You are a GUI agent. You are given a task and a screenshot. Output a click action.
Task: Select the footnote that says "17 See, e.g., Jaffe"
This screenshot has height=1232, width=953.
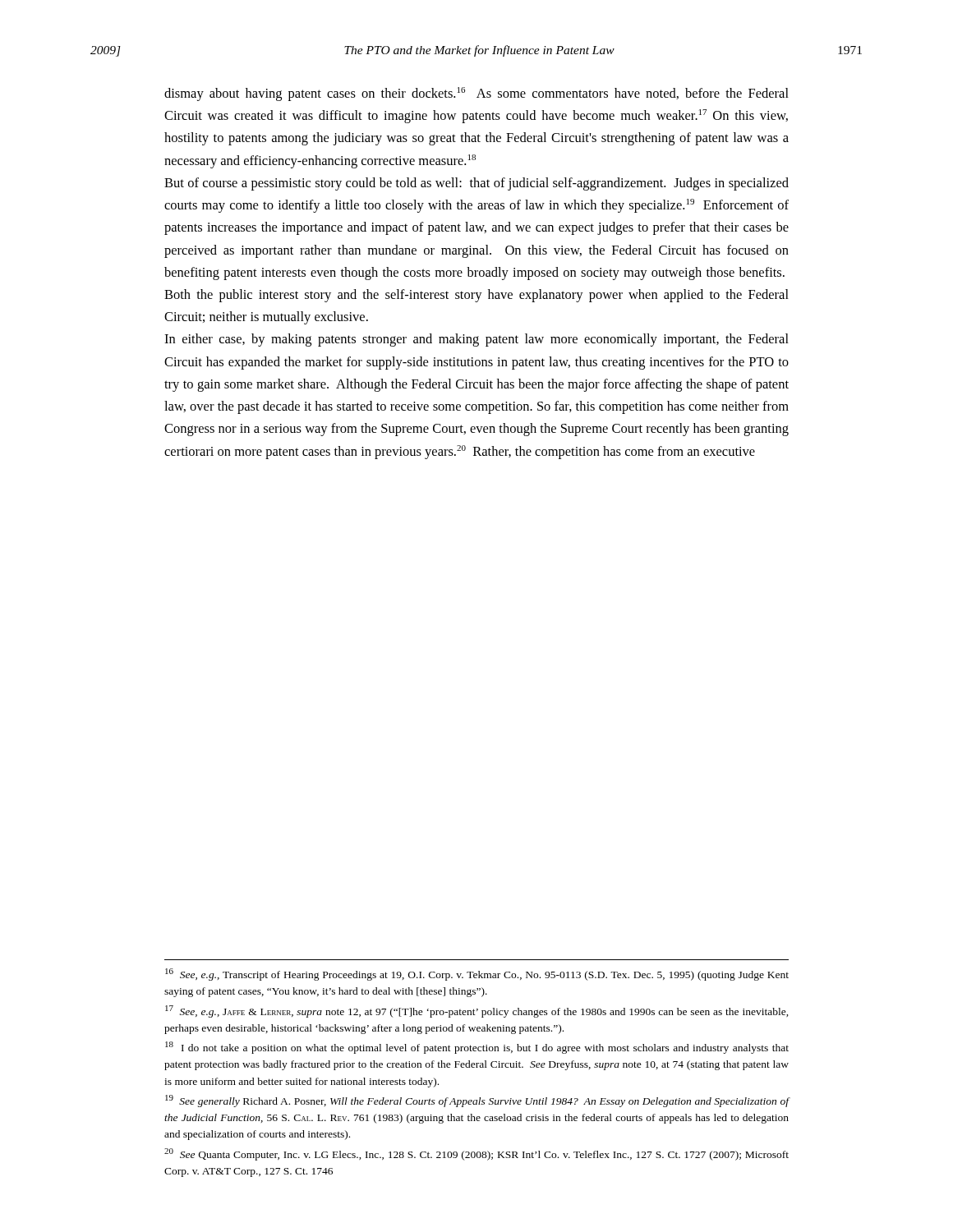pyautogui.click(x=476, y=1019)
